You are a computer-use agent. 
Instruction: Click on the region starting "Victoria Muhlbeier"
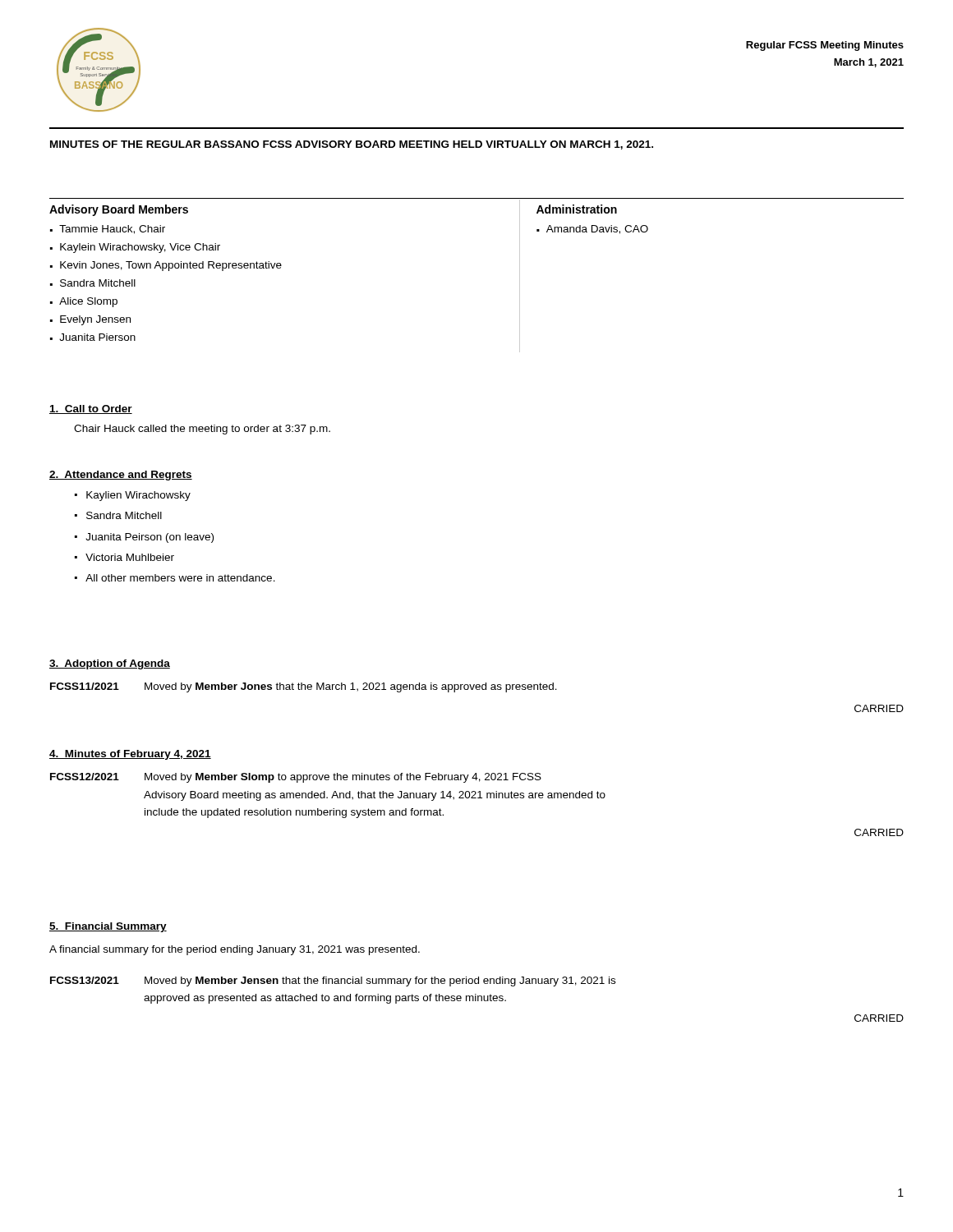130,557
